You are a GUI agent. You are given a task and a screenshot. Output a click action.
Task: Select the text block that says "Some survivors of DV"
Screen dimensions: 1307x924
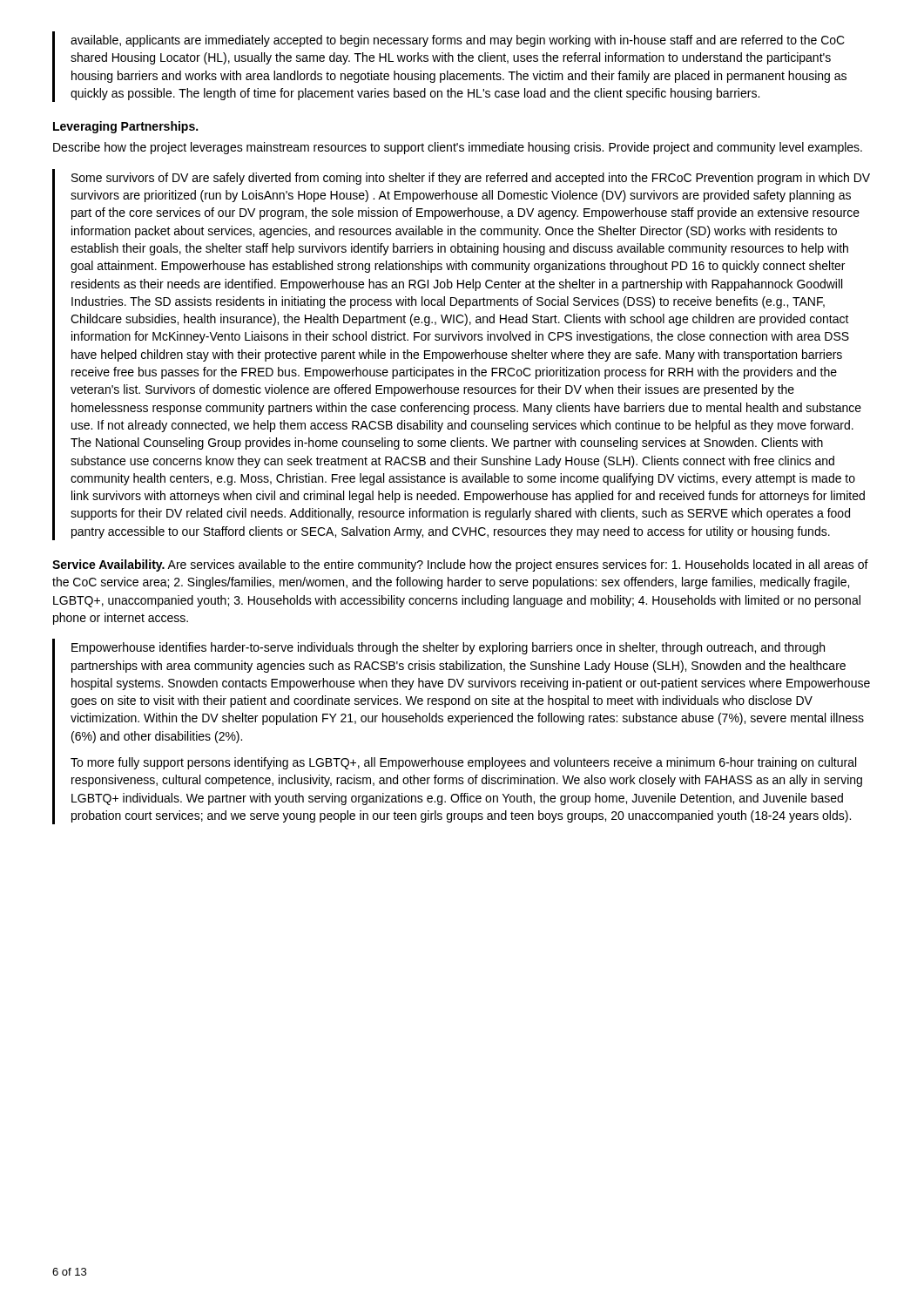click(x=471, y=355)
